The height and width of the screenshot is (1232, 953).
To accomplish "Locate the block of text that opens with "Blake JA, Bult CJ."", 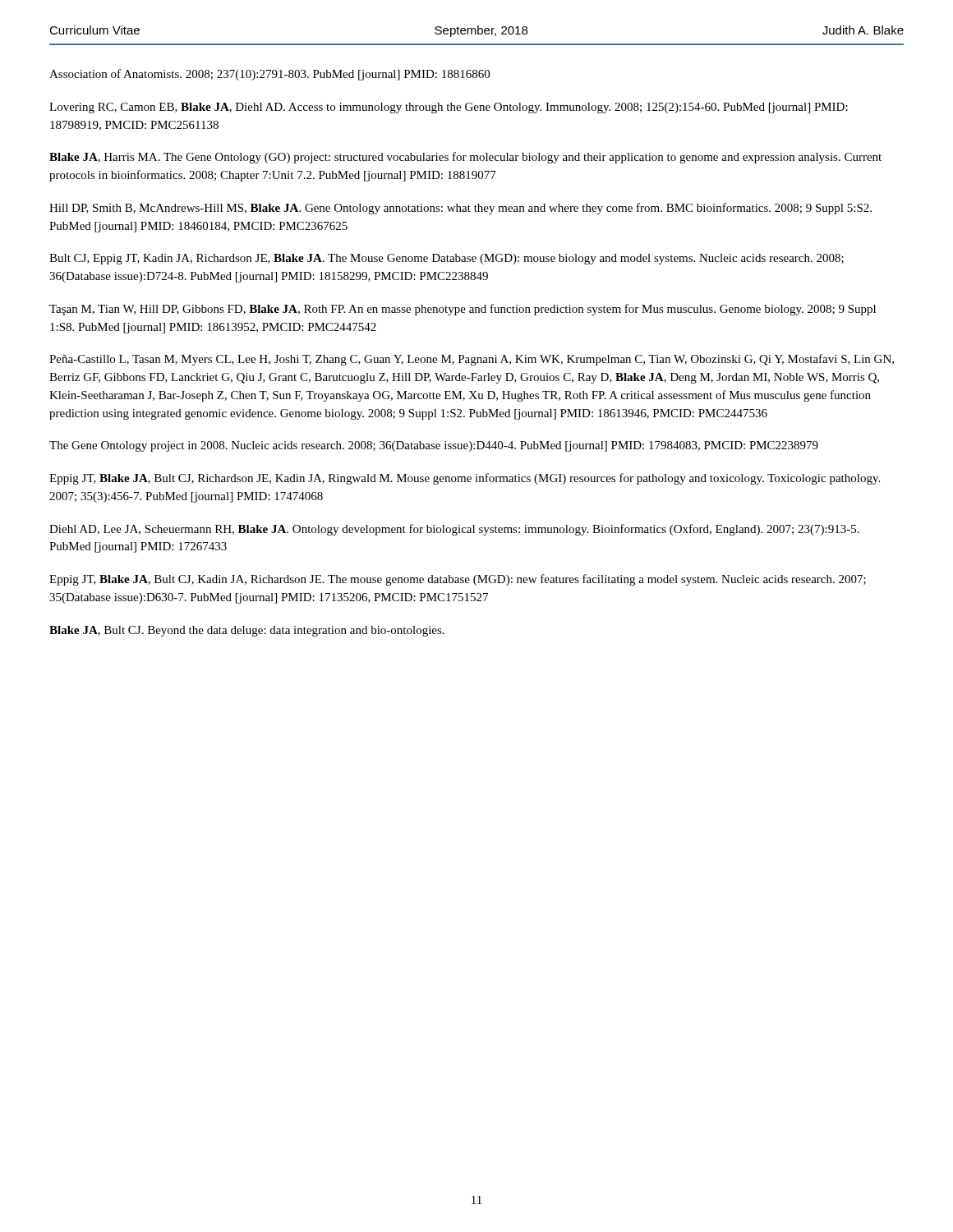I will tap(247, 630).
